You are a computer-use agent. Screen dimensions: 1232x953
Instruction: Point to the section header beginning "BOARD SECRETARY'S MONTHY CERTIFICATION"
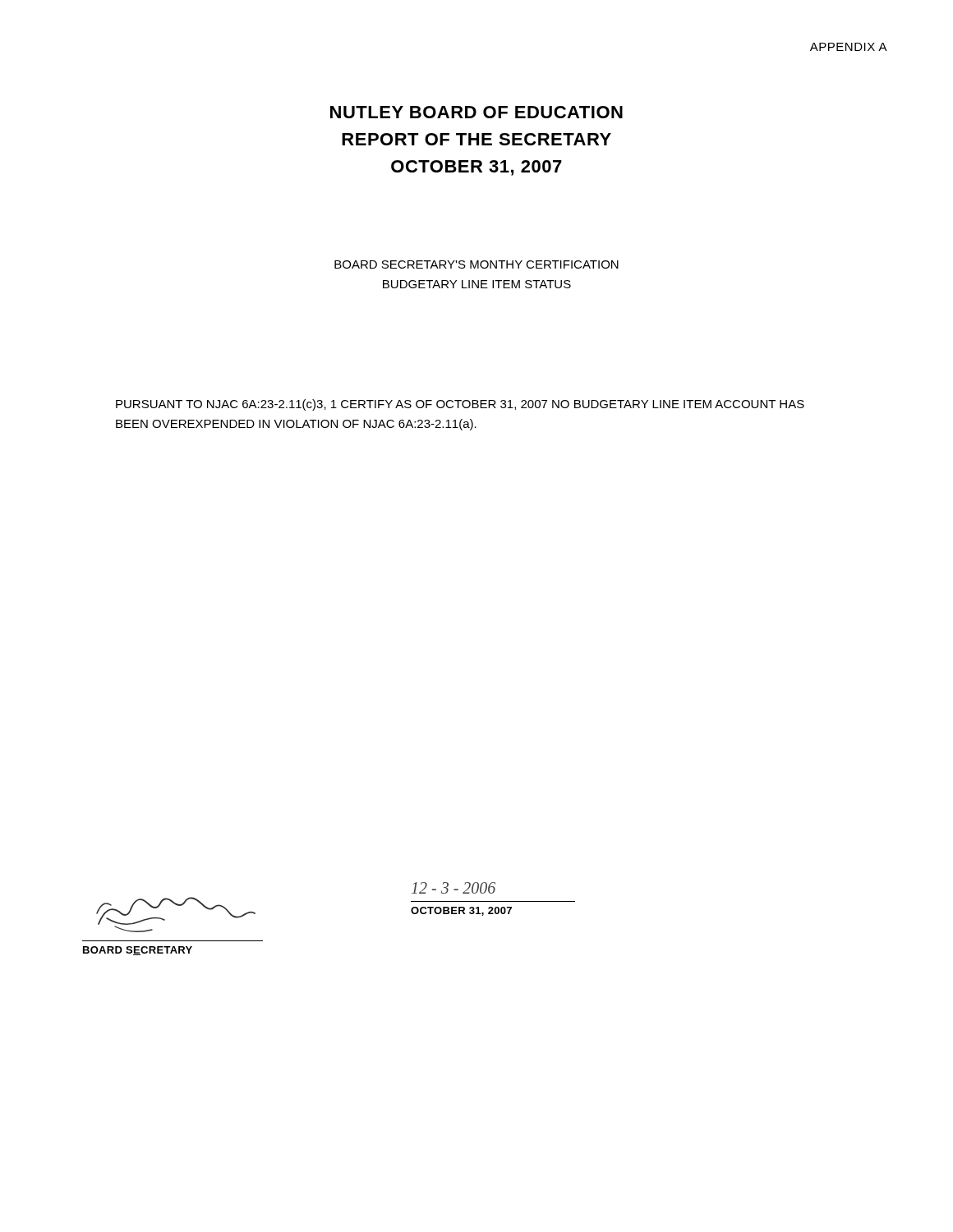[x=476, y=274]
